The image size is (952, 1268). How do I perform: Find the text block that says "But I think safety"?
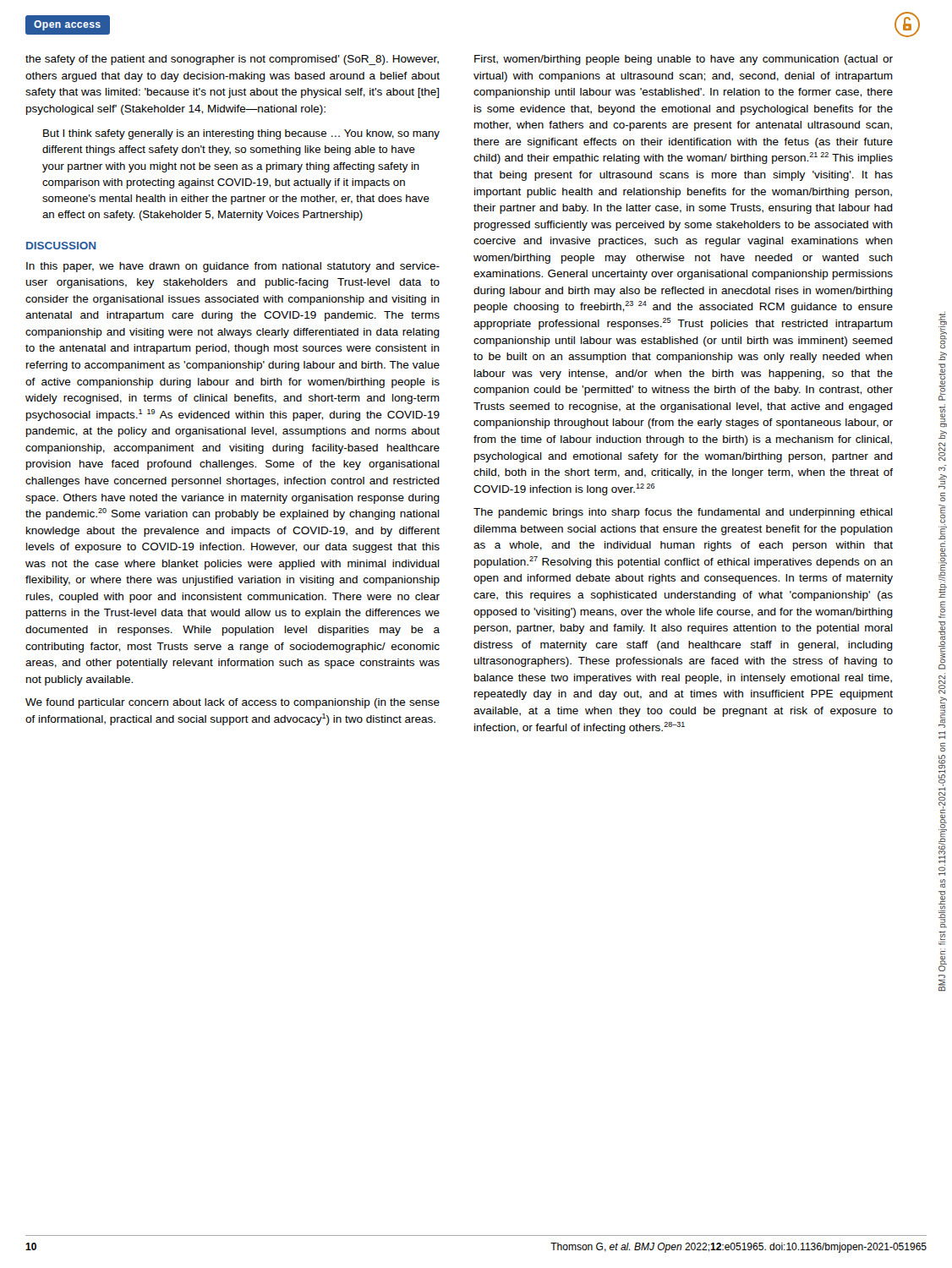coord(241,174)
